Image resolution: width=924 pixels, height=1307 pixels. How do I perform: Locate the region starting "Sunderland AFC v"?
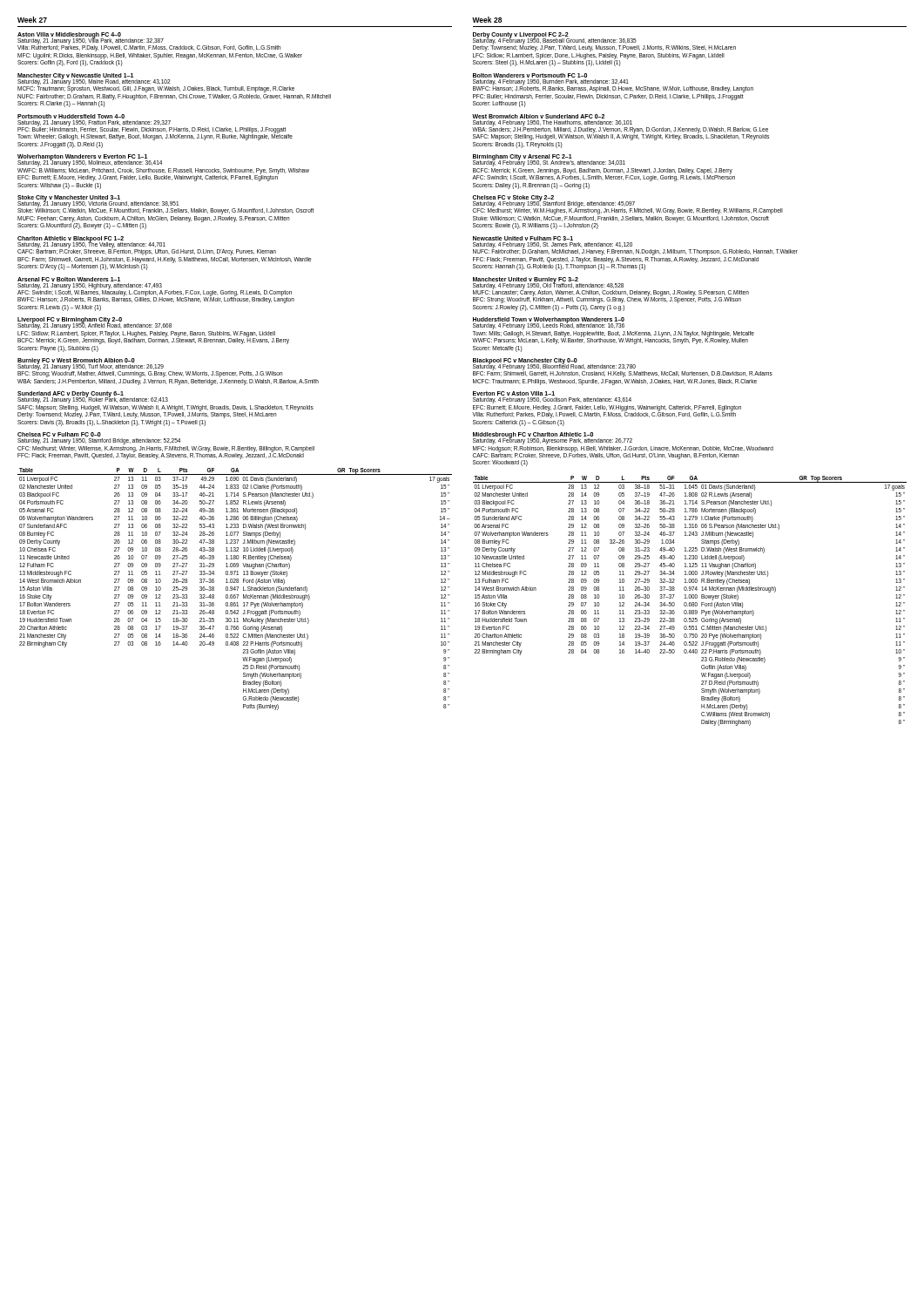[x=235, y=408]
